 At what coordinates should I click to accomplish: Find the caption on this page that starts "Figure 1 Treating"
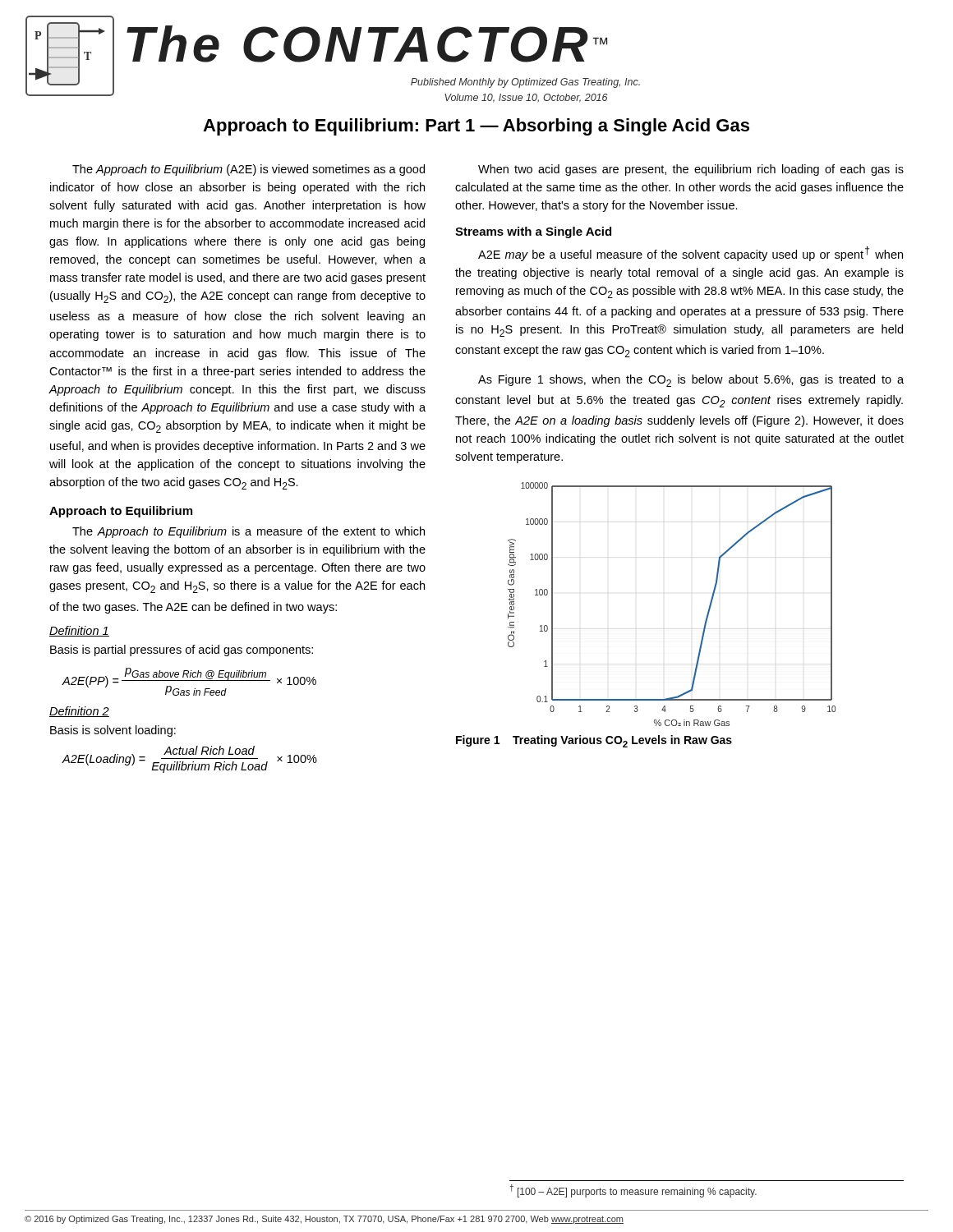tap(594, 741)
